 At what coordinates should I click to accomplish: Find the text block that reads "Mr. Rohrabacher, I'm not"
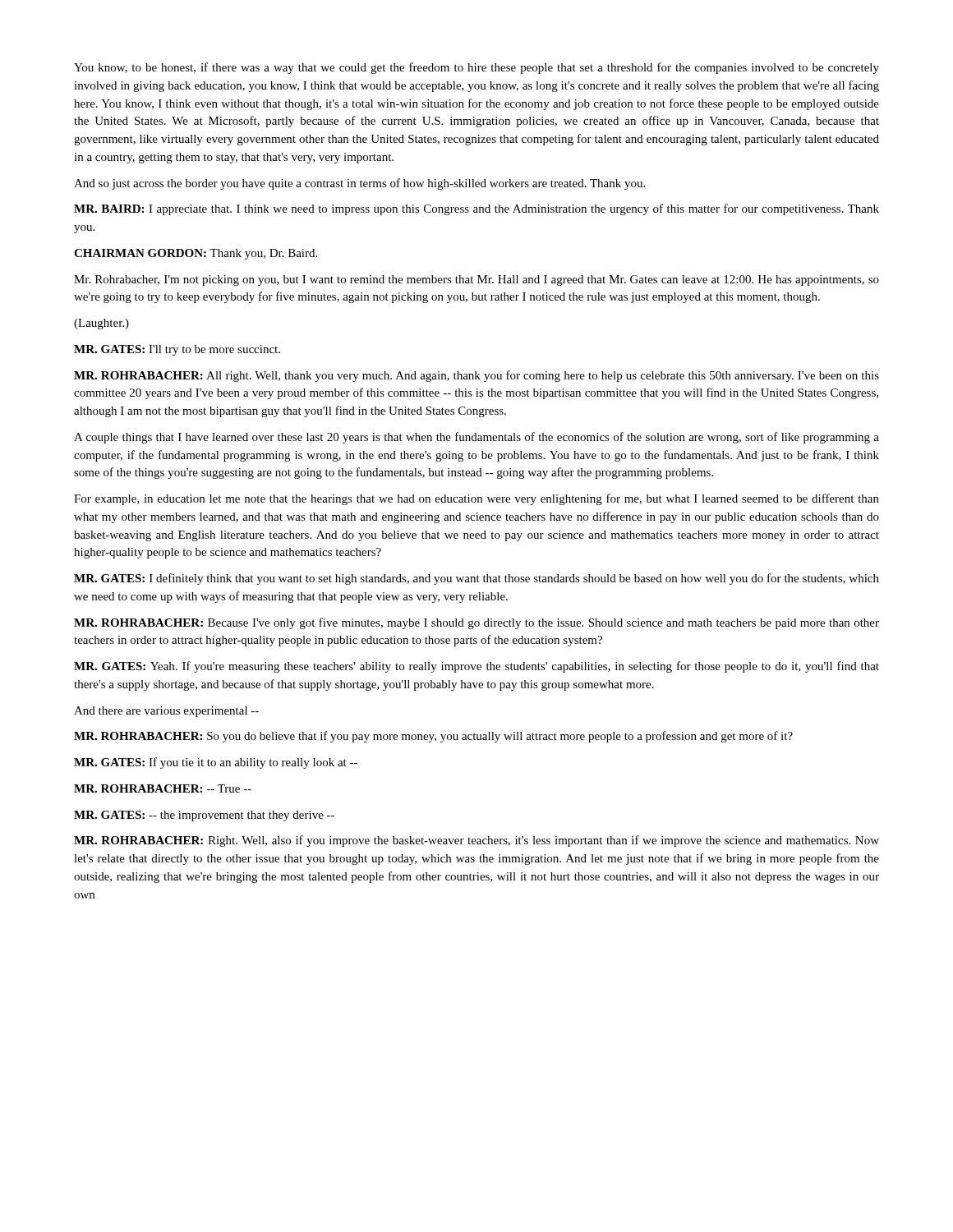476,289
